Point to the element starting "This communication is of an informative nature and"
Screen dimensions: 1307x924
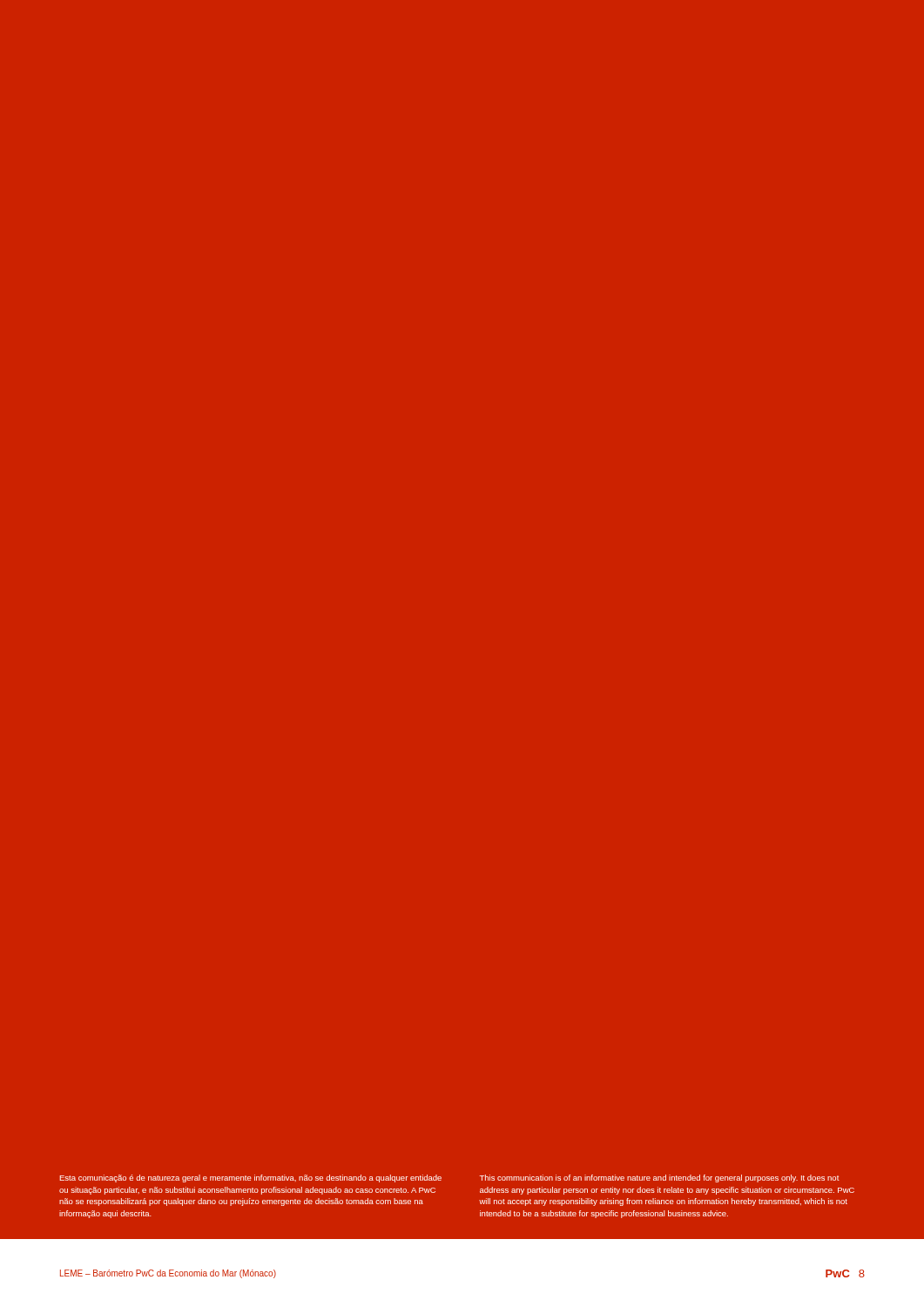[x=667, y=1196]
